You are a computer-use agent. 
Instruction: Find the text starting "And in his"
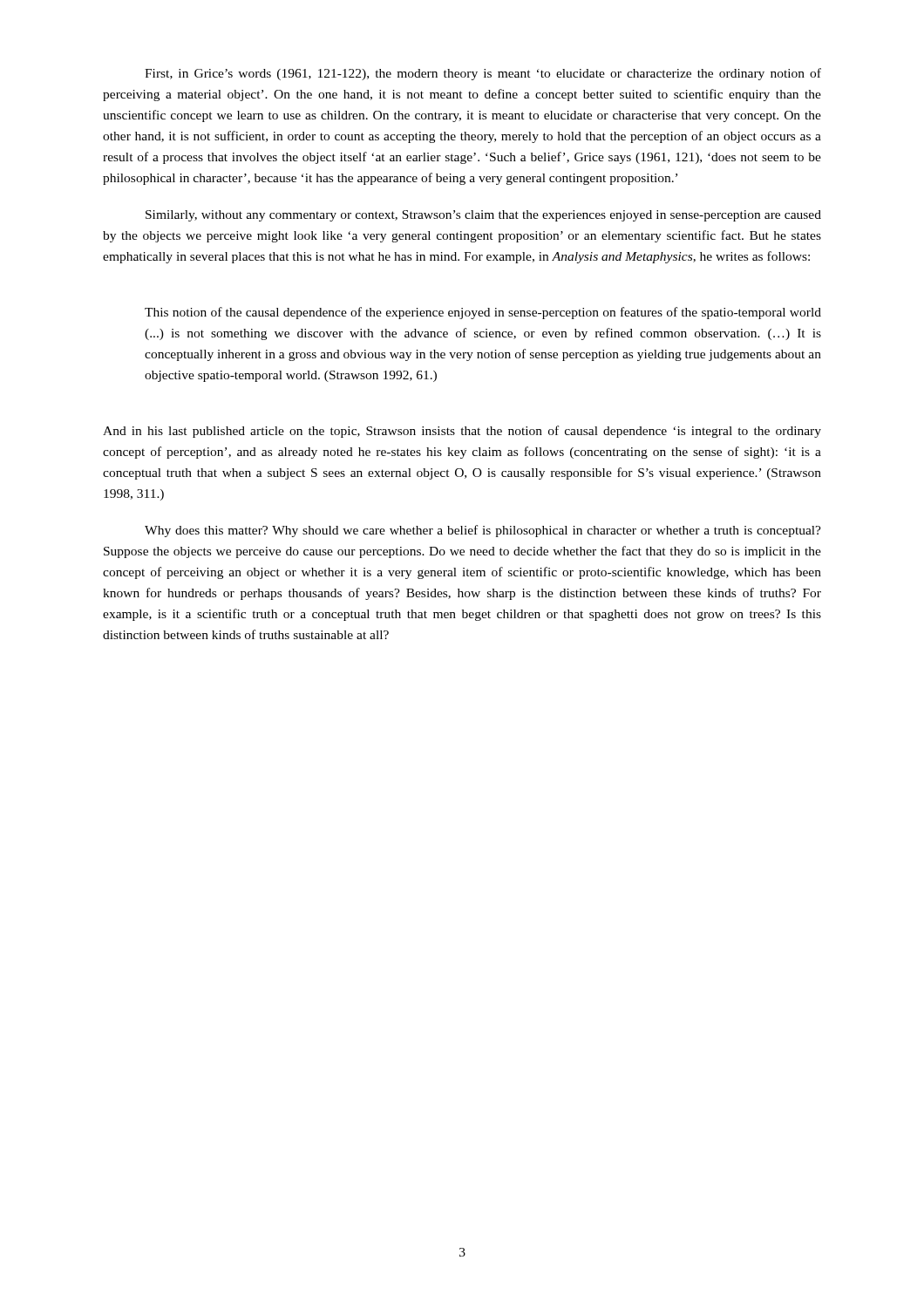click(462, 462)
